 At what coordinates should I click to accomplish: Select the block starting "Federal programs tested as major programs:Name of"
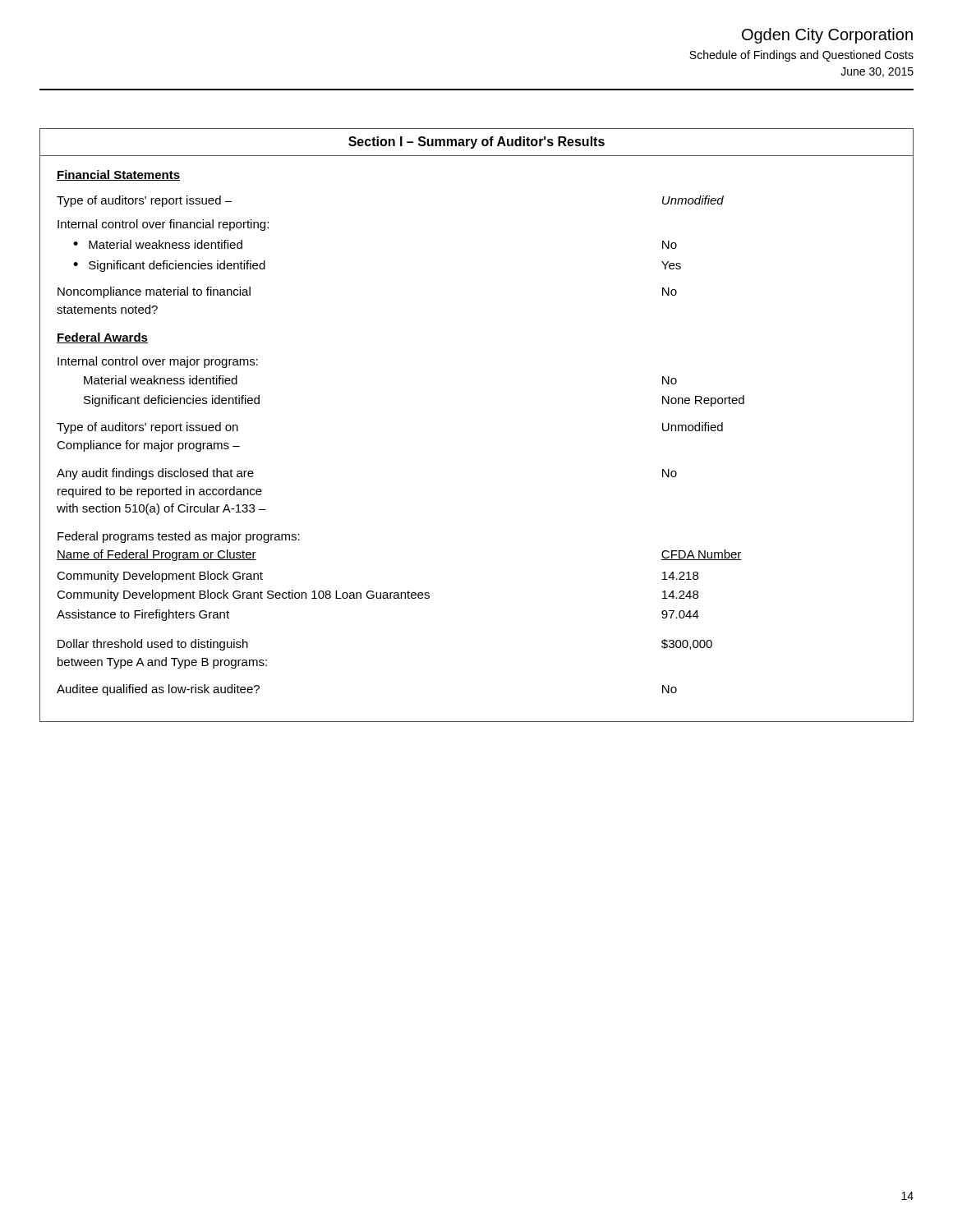[179, 537]
